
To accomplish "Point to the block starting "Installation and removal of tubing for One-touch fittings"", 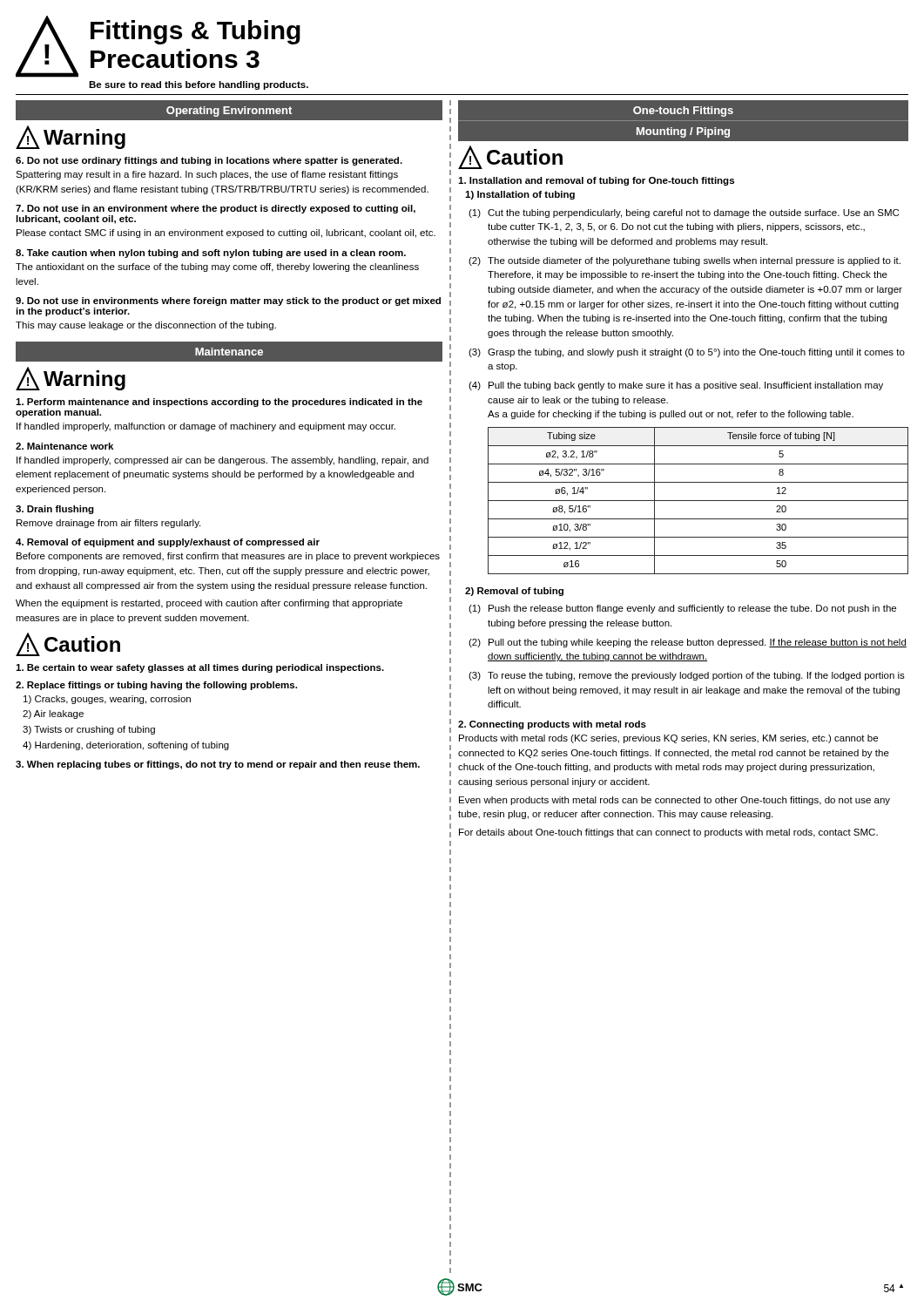I will click(x=683, y=443).
